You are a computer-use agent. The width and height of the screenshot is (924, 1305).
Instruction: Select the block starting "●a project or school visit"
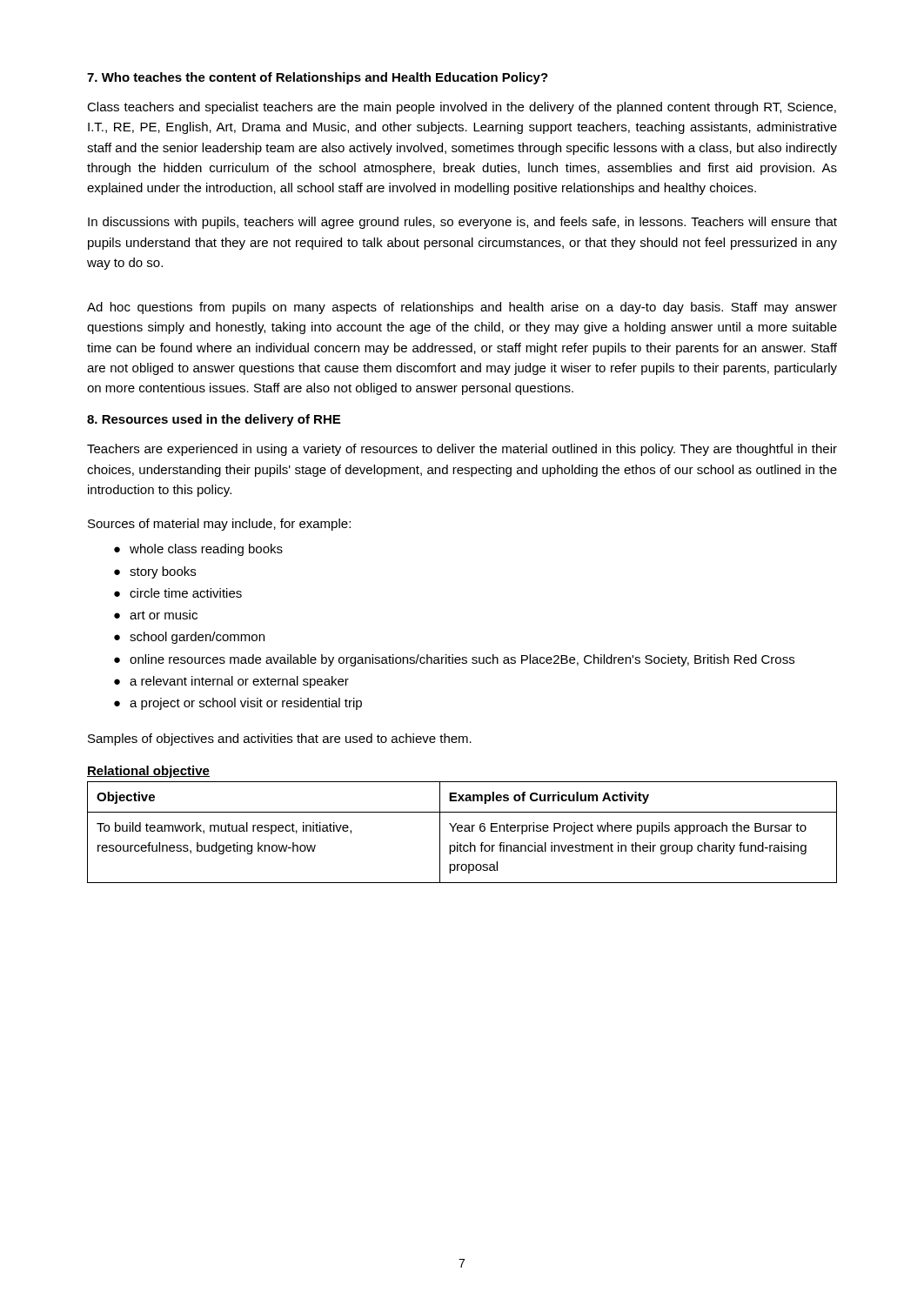pos(238,703)
